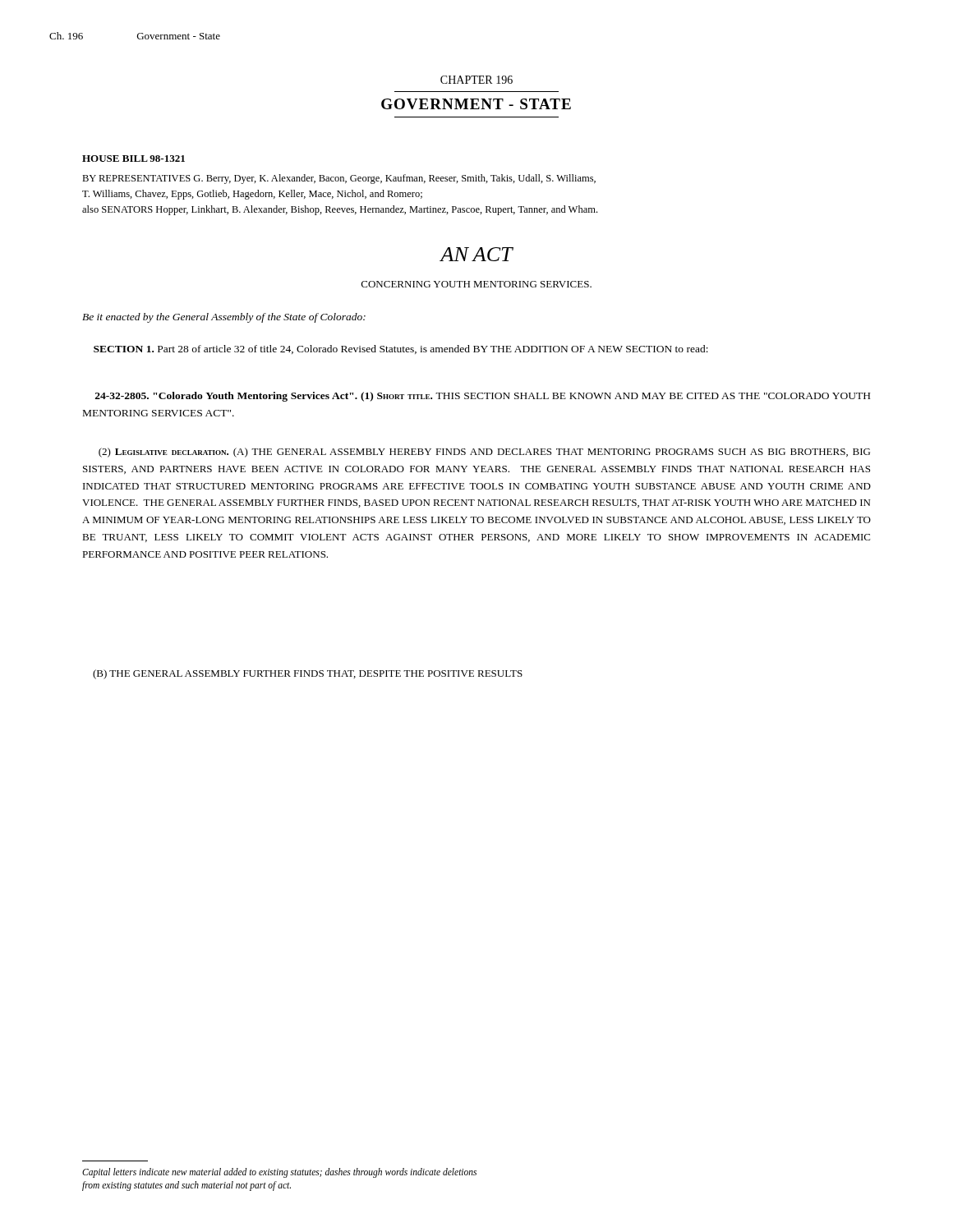Point to the text block starting "Be it enacted by the General Assembly of"
953x1232 pixels.
pos(224,317)
